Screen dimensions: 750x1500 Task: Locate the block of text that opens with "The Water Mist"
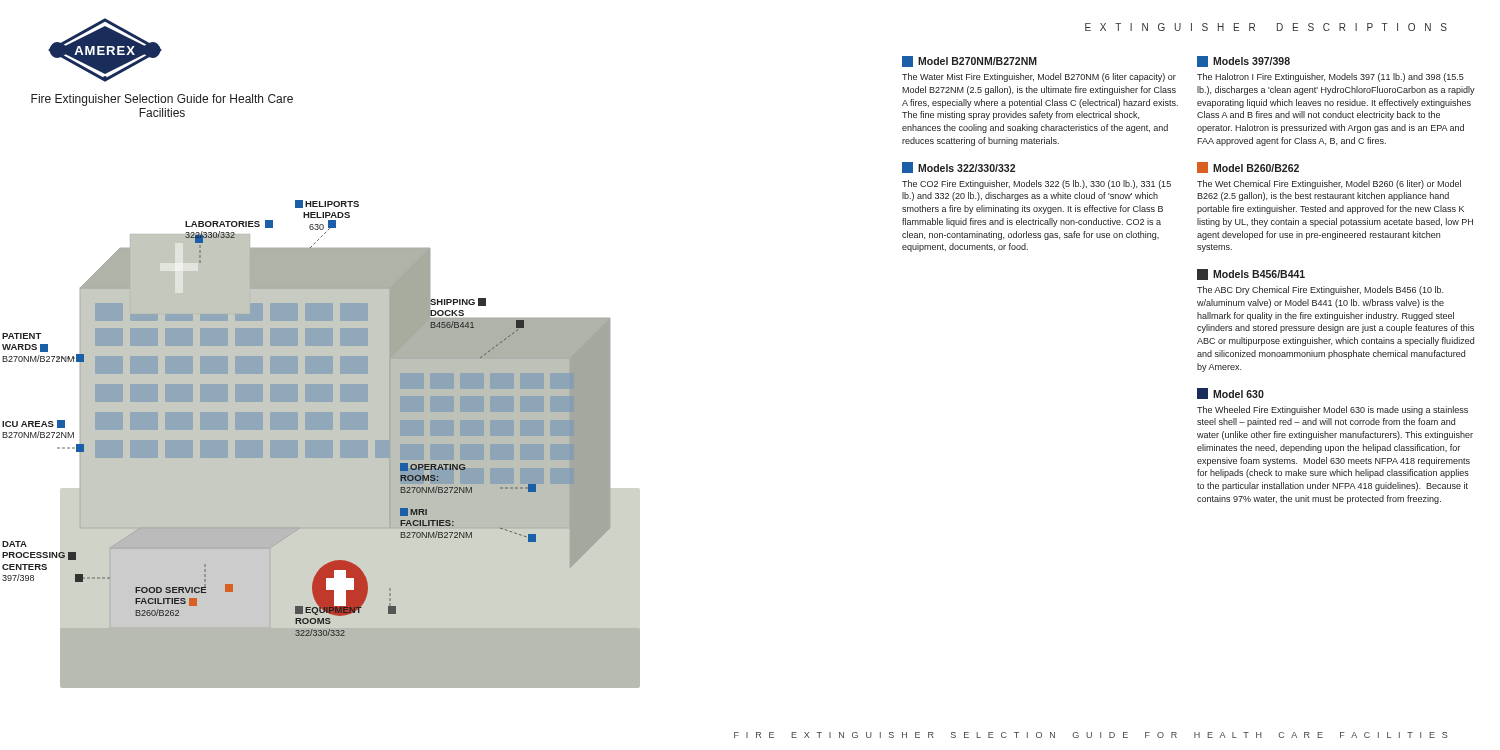(x=1040, y=109)
